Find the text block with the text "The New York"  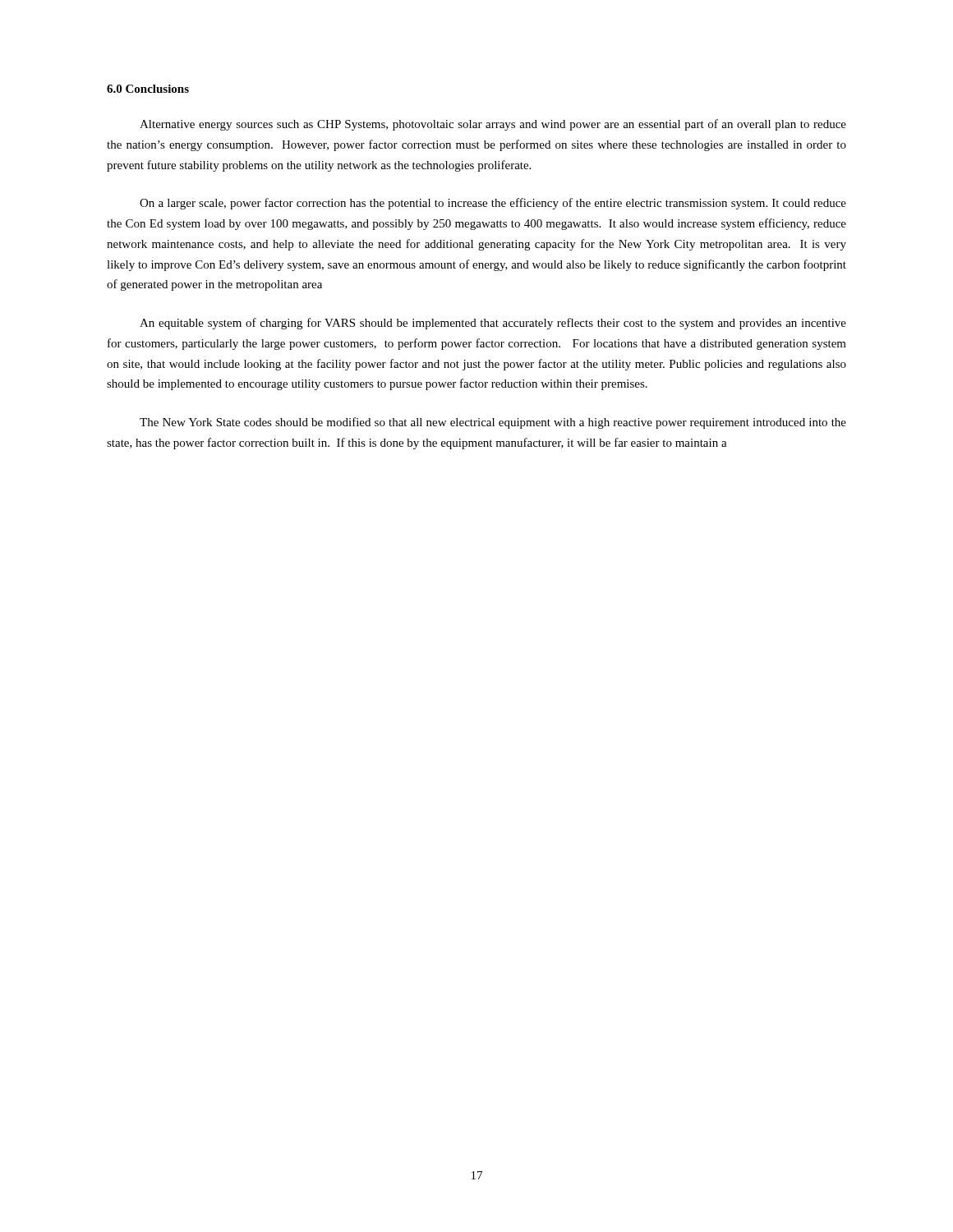[x=476, y=432]
